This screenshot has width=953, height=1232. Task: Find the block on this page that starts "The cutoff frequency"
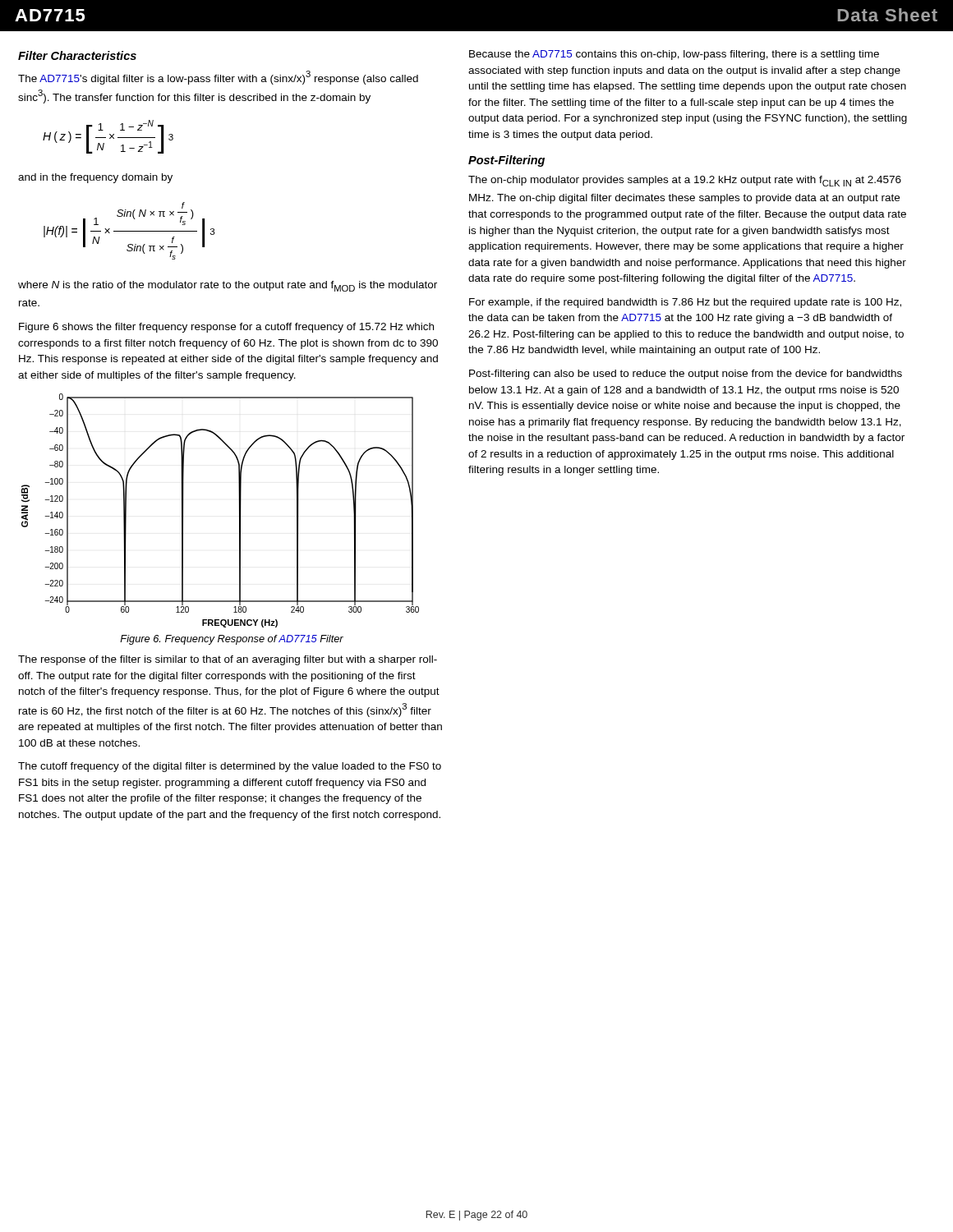click(x=230, y=790)
